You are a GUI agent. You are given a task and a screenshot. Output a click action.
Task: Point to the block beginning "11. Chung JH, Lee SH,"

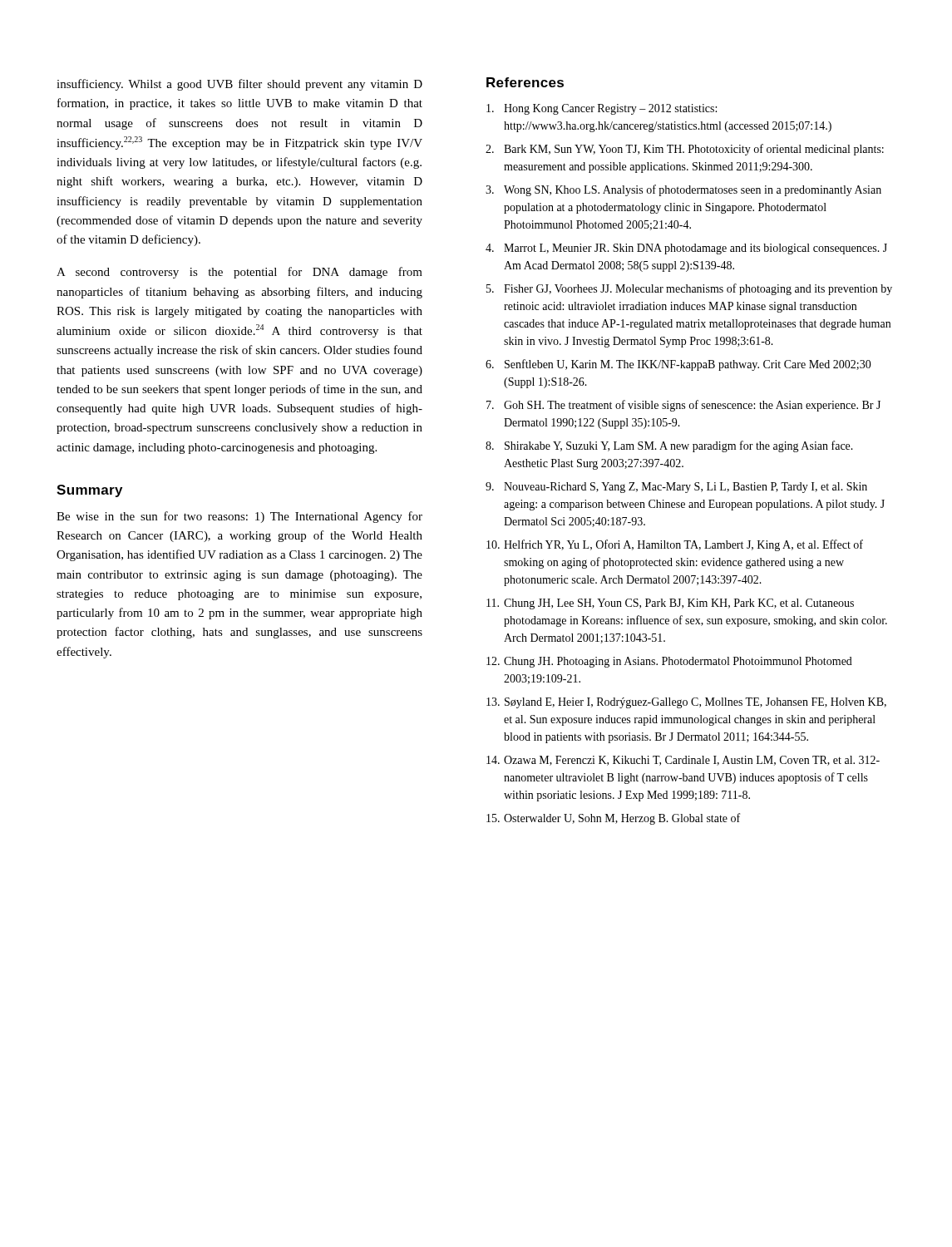click(x=689, y=621)
